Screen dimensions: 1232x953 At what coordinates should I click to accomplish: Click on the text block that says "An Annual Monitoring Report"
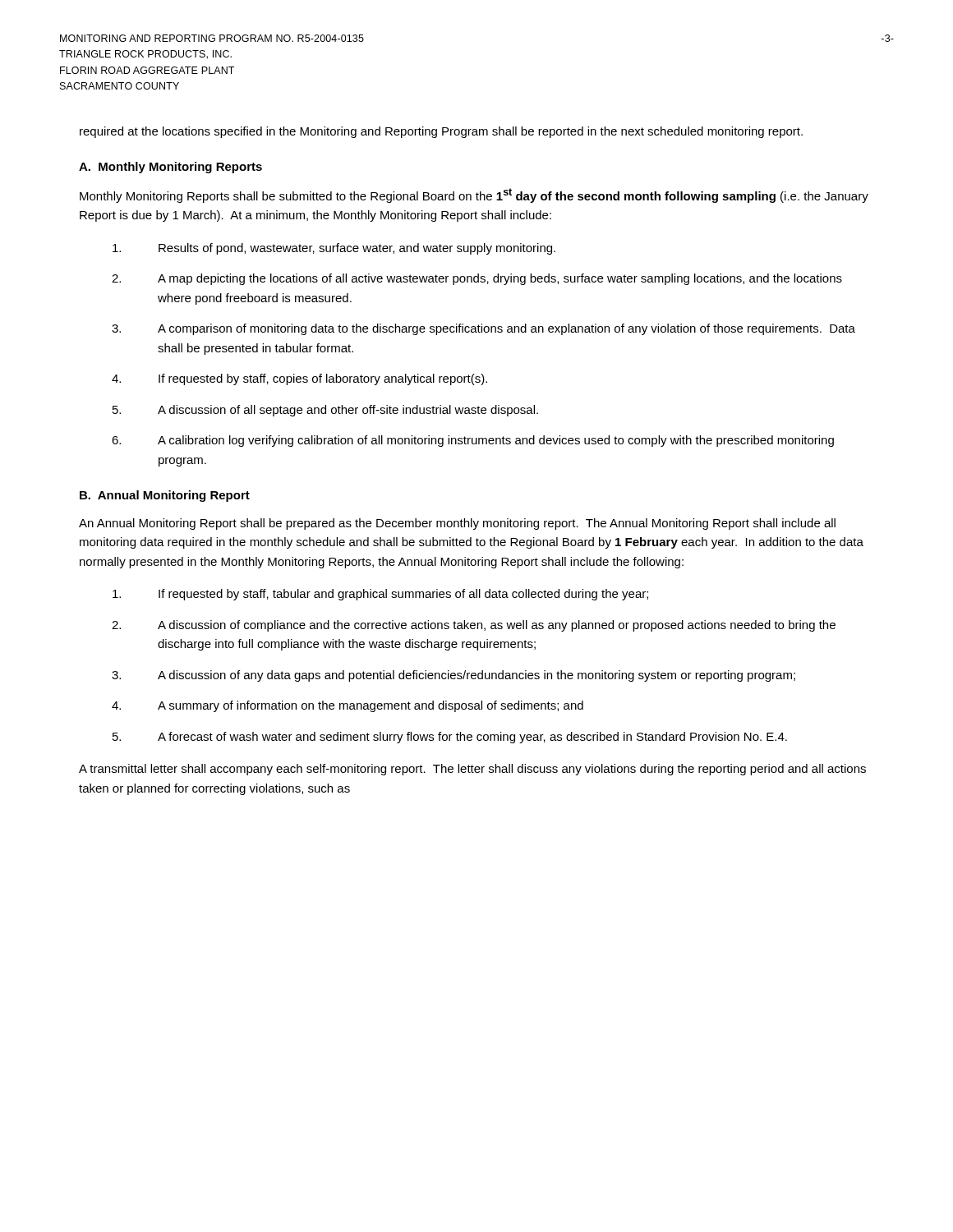(x=471, y=542)
